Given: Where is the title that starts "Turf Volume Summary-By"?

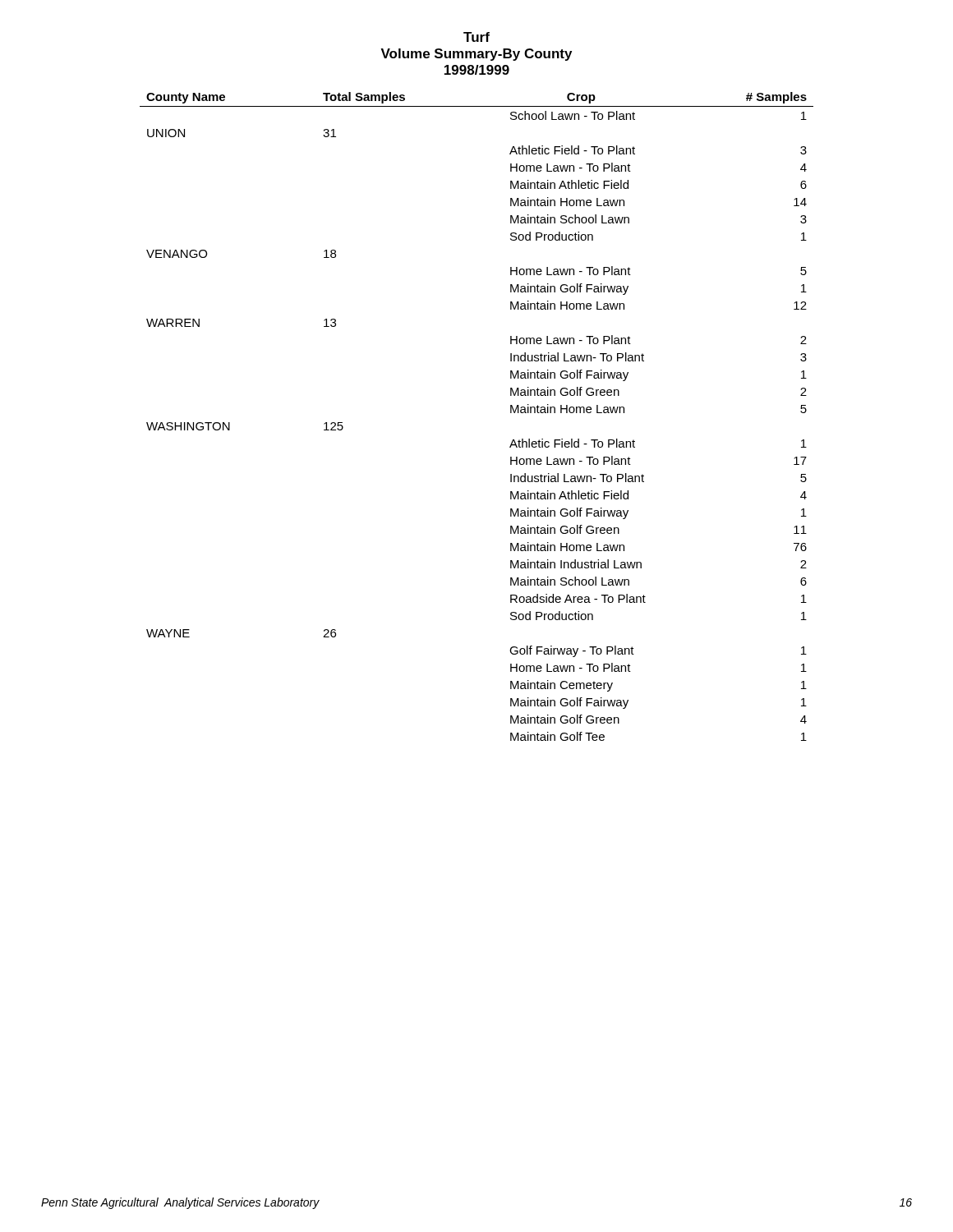Looking at the screenshot, I should coord(476,54).
